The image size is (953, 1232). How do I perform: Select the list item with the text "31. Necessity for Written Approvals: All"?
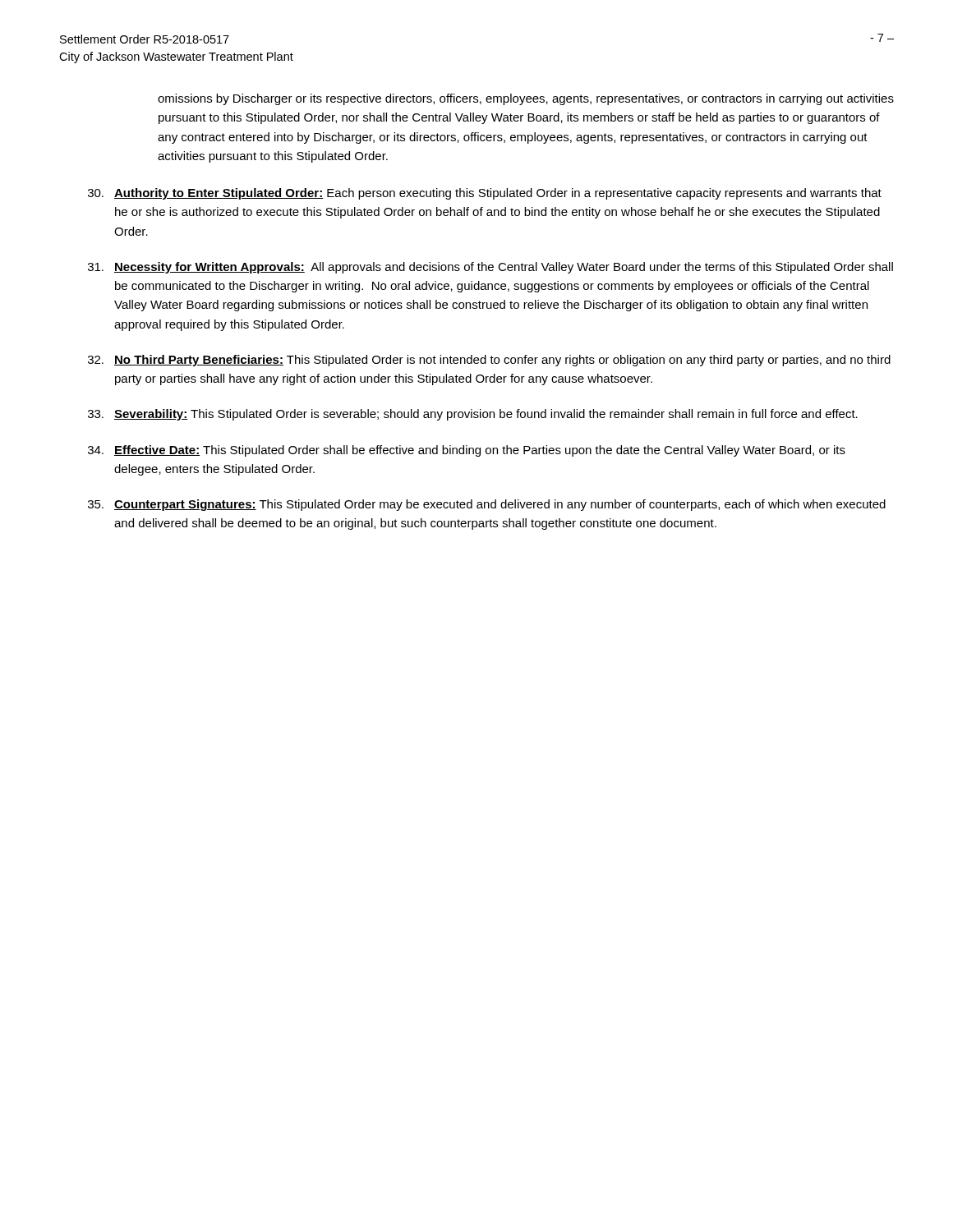point(476,295)
